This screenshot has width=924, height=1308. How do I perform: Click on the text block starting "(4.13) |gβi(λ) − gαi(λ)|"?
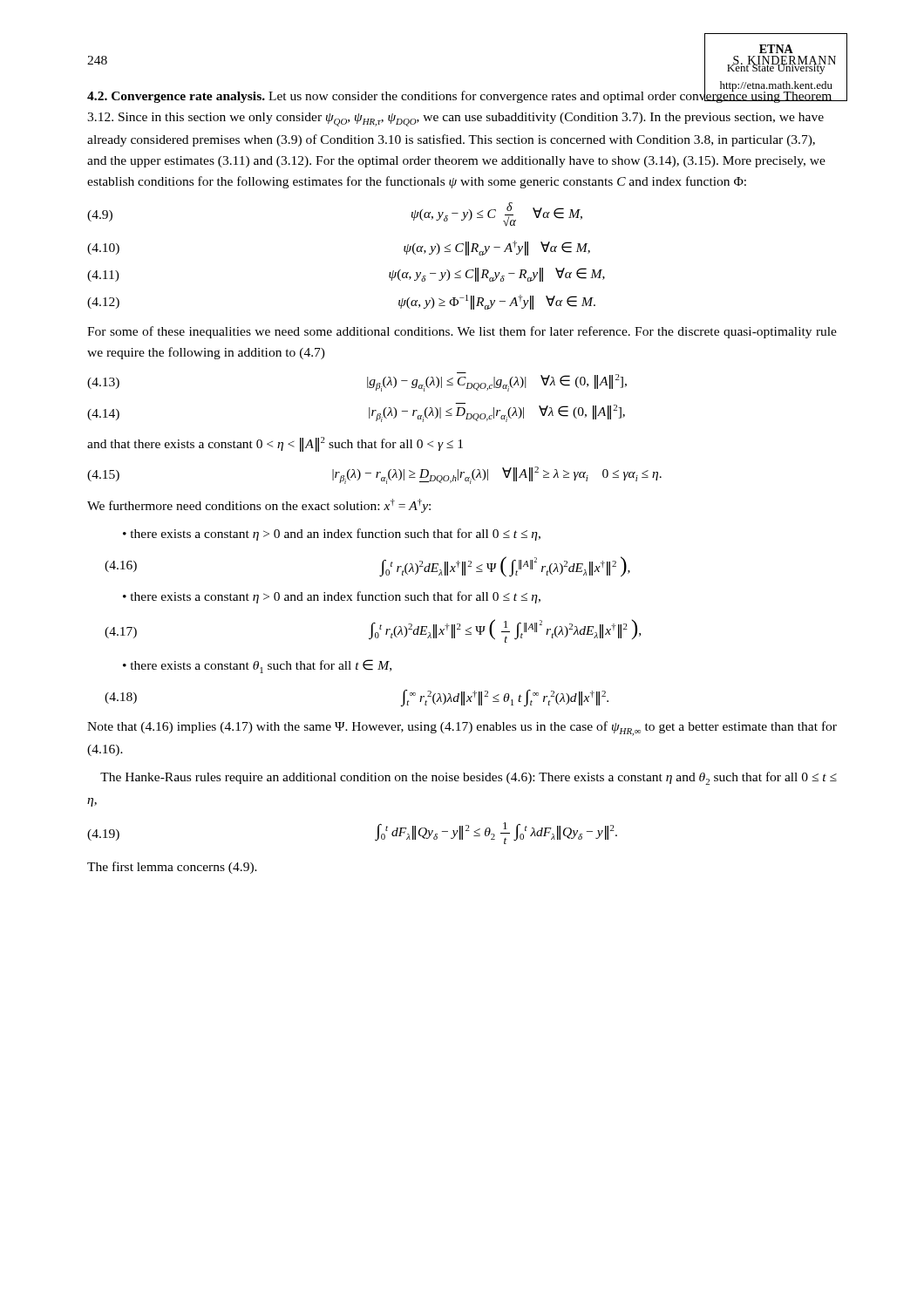[462, 382]
